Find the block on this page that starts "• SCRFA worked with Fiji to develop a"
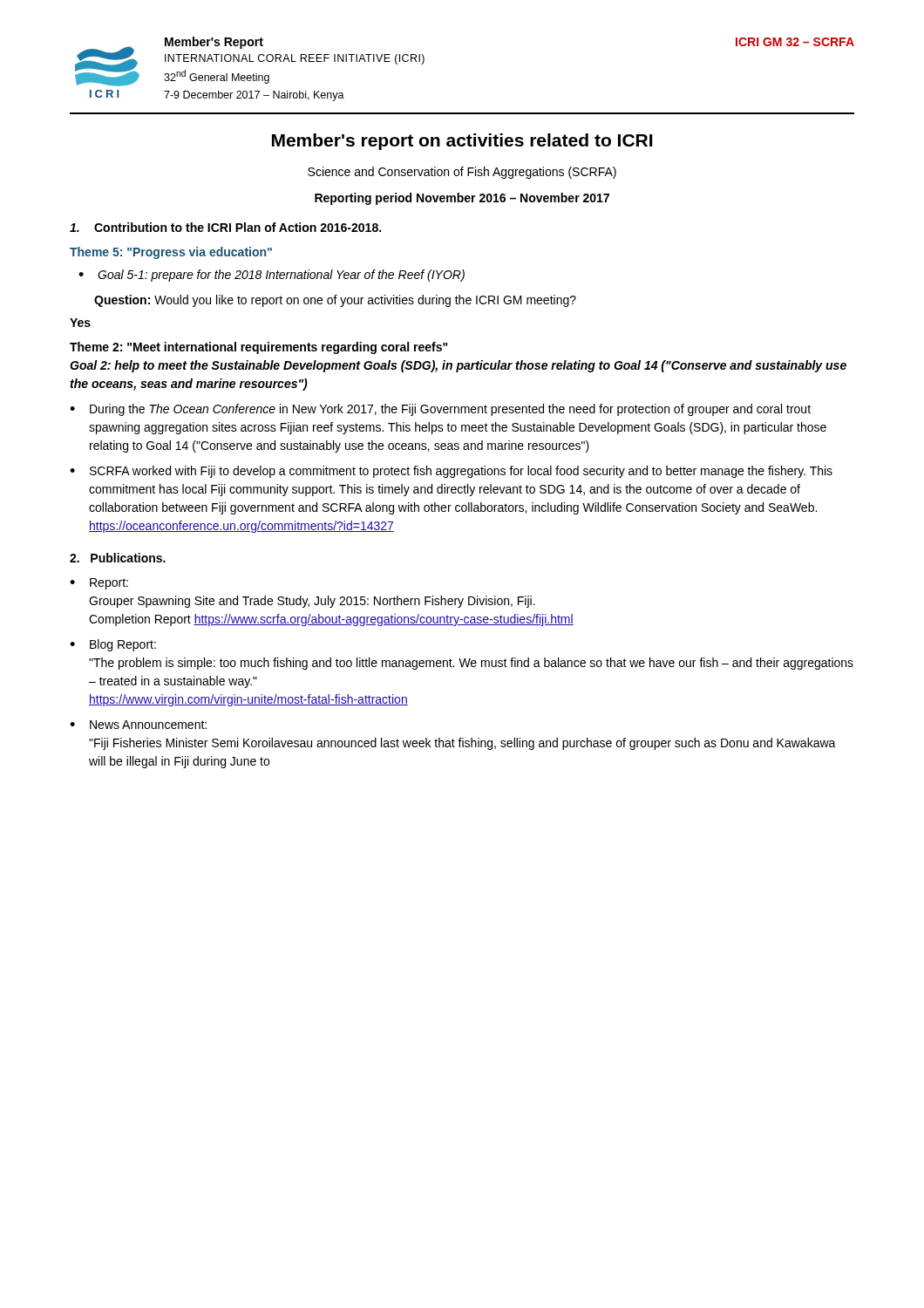This screenshot has width=924, height=1308. point(462,498)
